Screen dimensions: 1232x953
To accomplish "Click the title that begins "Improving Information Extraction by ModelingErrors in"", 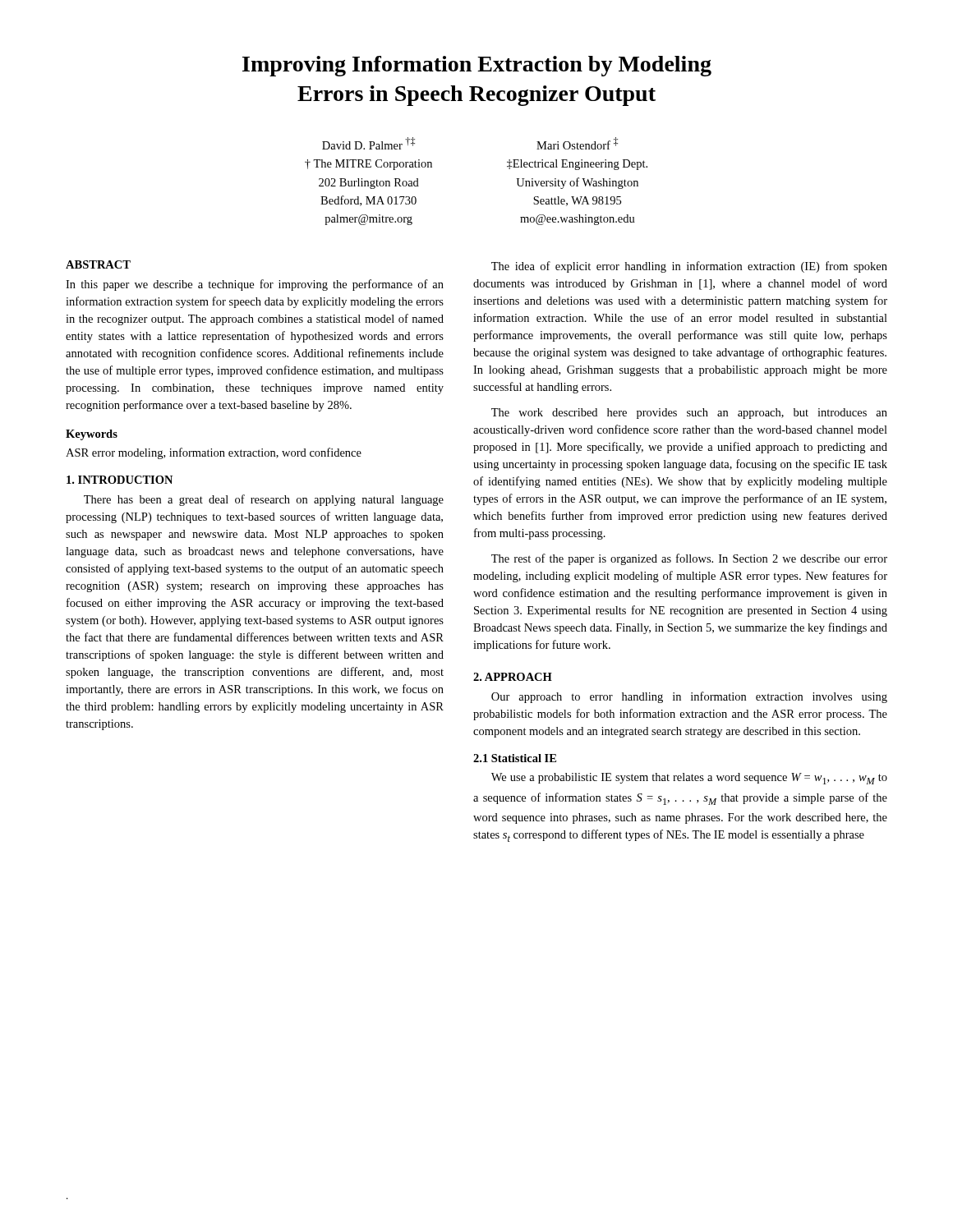I will pos(476,79).
